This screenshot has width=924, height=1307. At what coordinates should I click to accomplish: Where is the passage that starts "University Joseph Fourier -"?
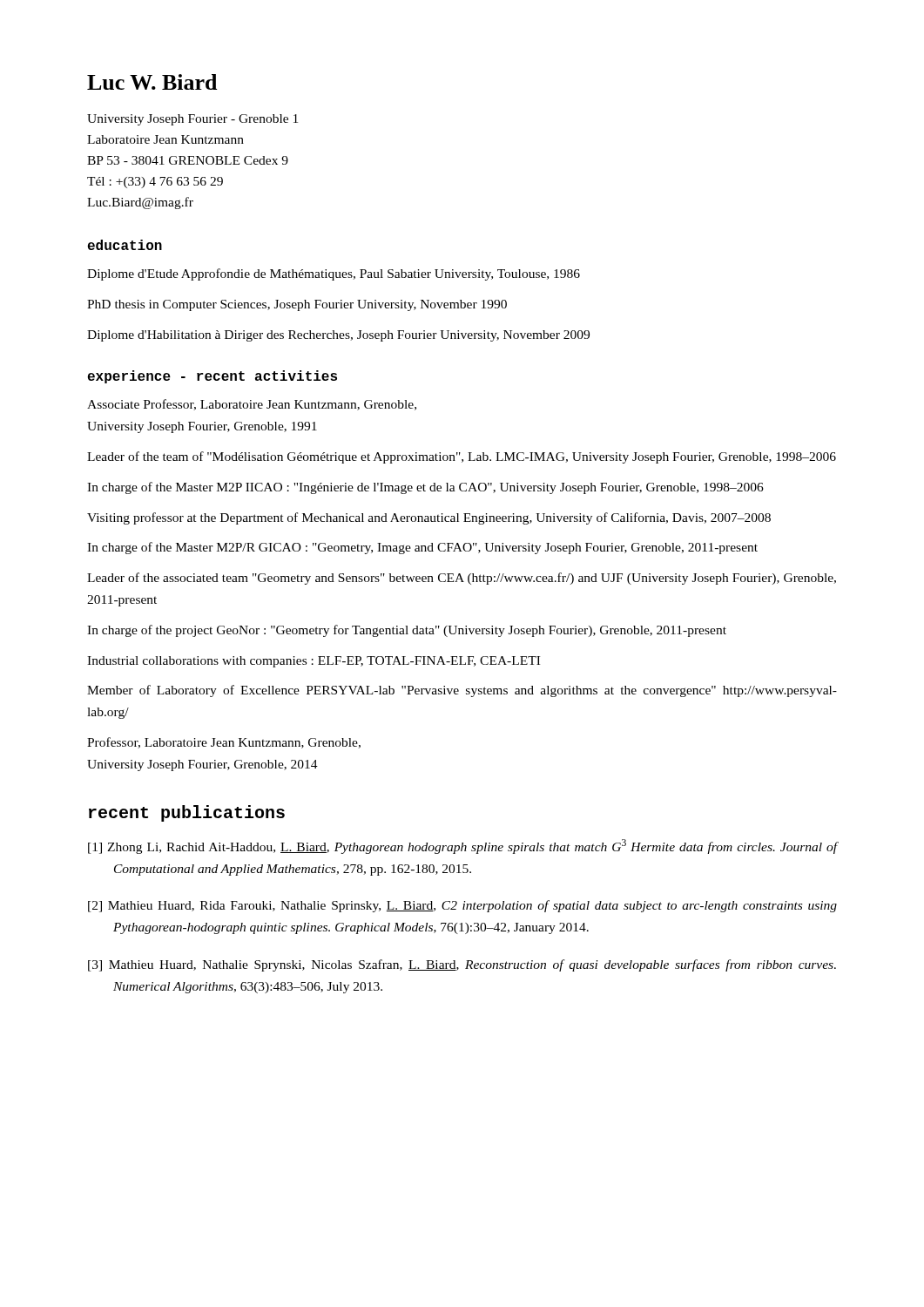[x=193, y=160]
